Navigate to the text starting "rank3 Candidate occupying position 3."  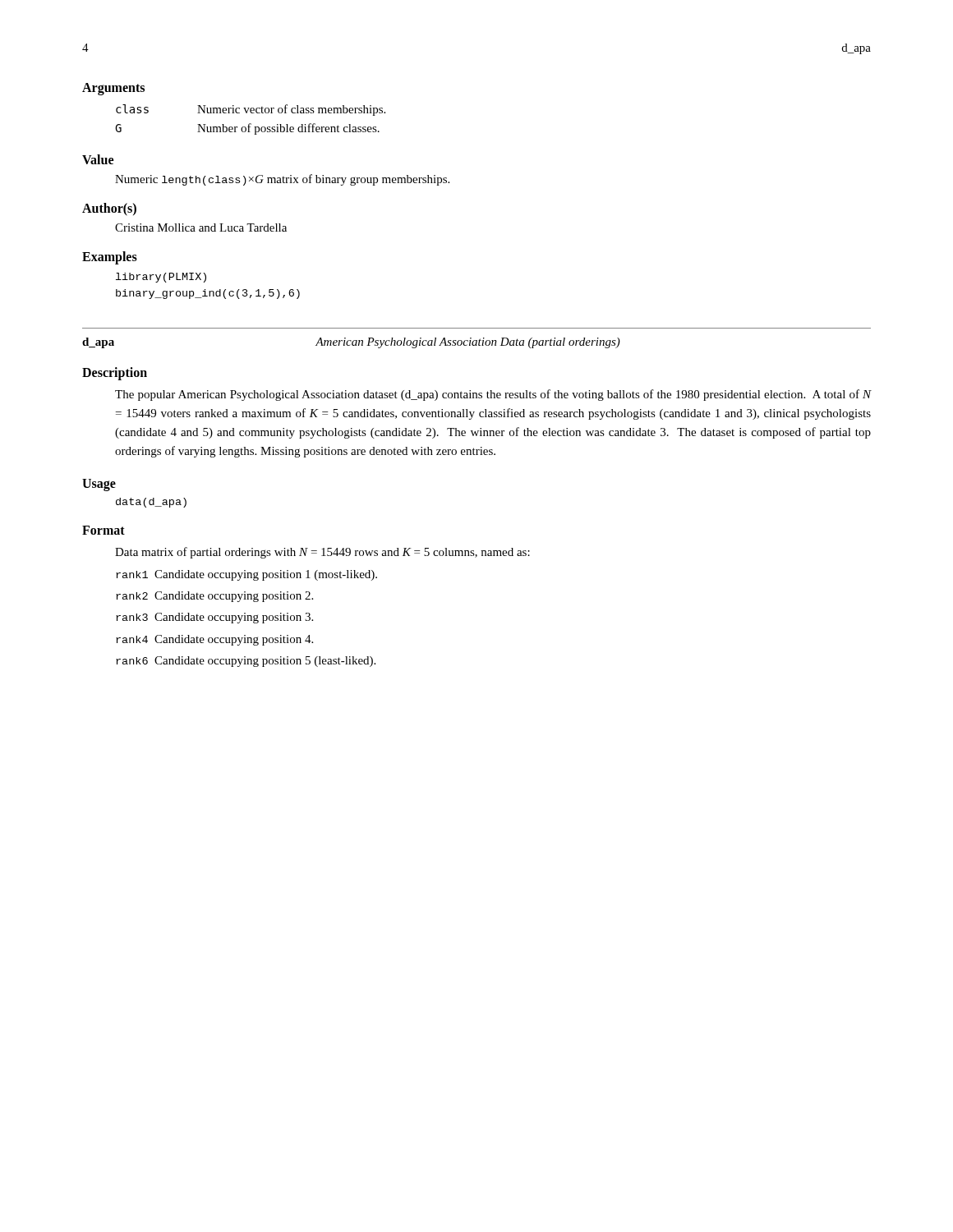tap(214, 618)
